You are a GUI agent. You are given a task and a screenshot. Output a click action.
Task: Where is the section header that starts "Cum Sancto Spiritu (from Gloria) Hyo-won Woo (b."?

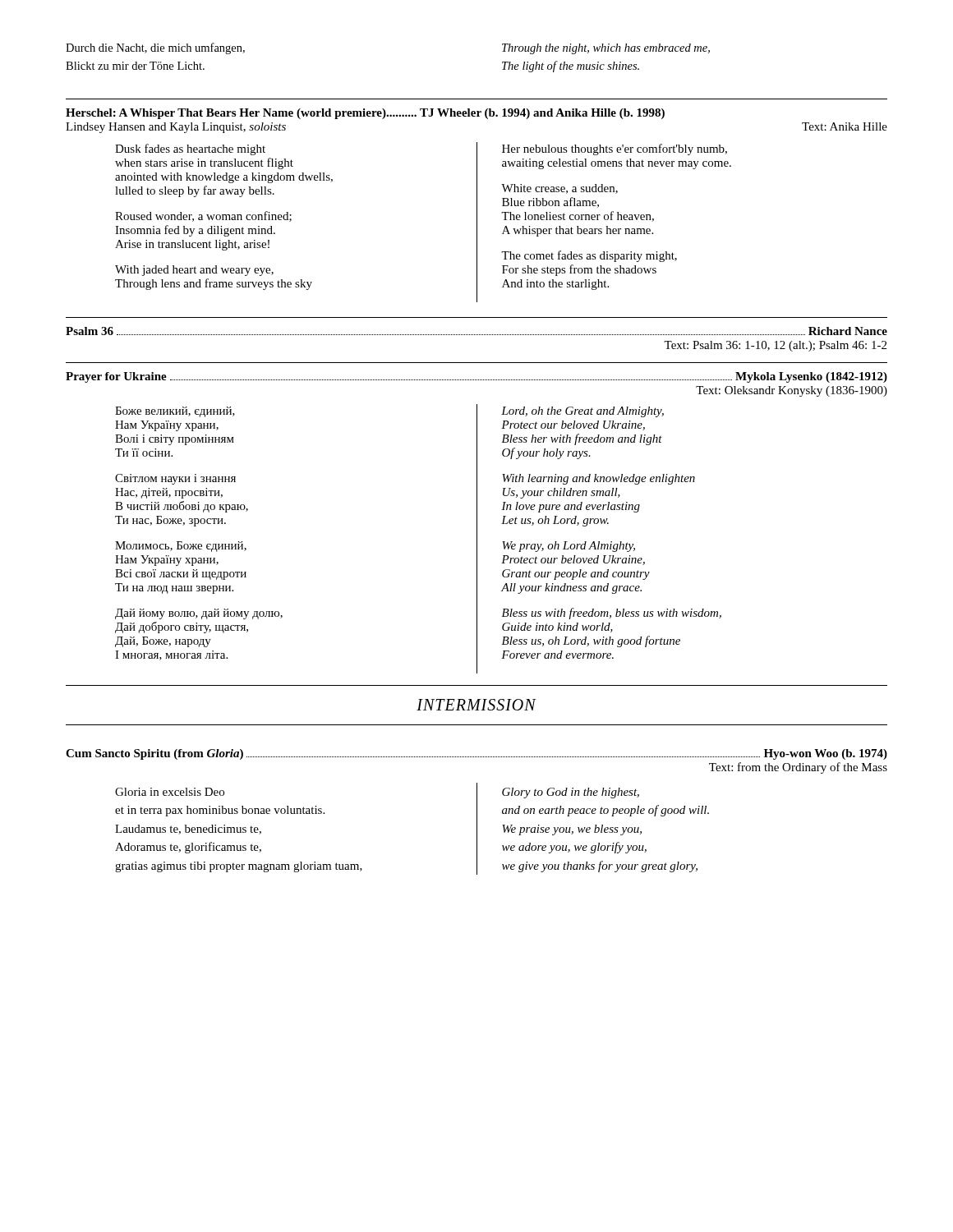point(476,760)
